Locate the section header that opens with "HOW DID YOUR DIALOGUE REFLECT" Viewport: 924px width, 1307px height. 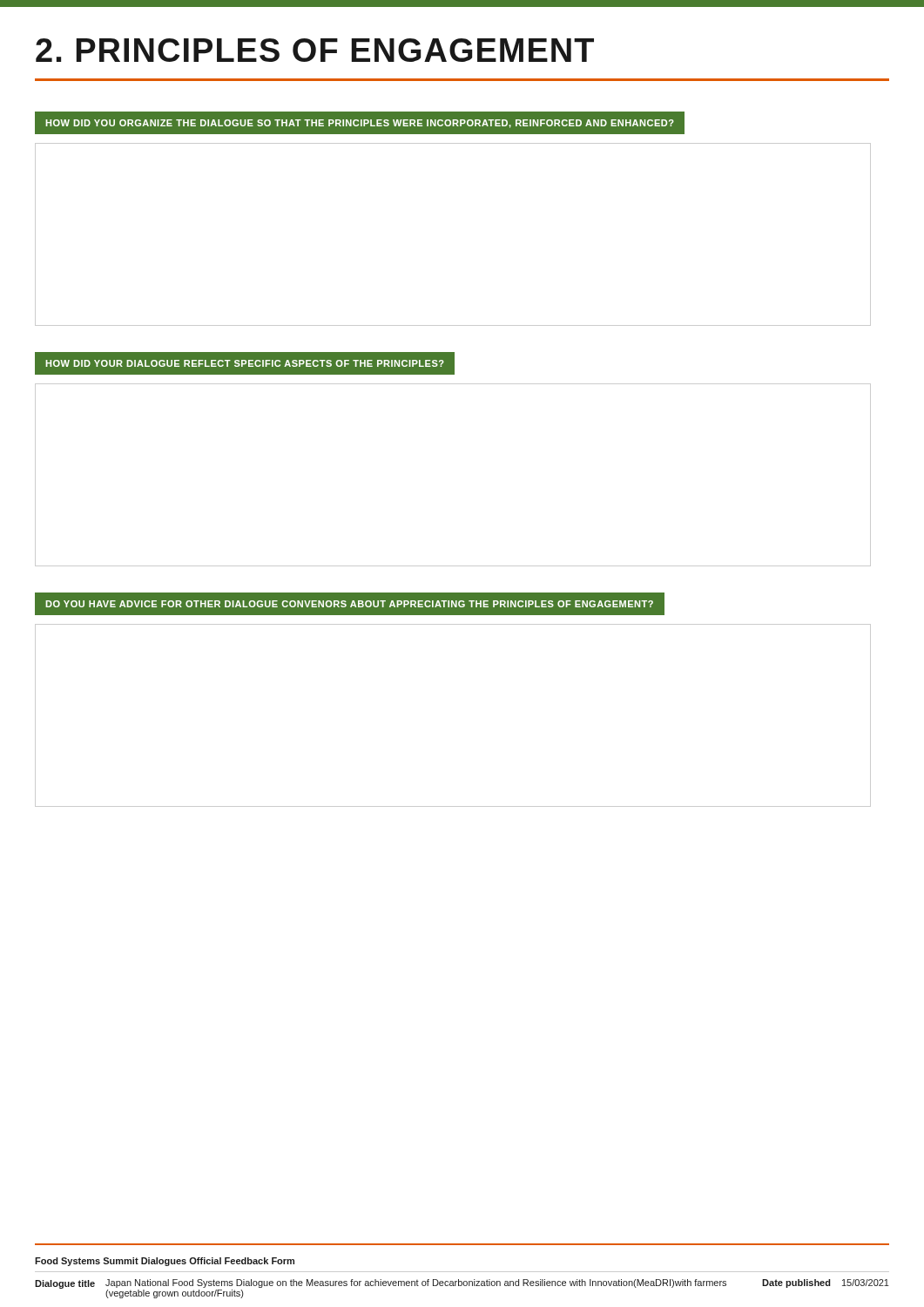click(245, 363)
